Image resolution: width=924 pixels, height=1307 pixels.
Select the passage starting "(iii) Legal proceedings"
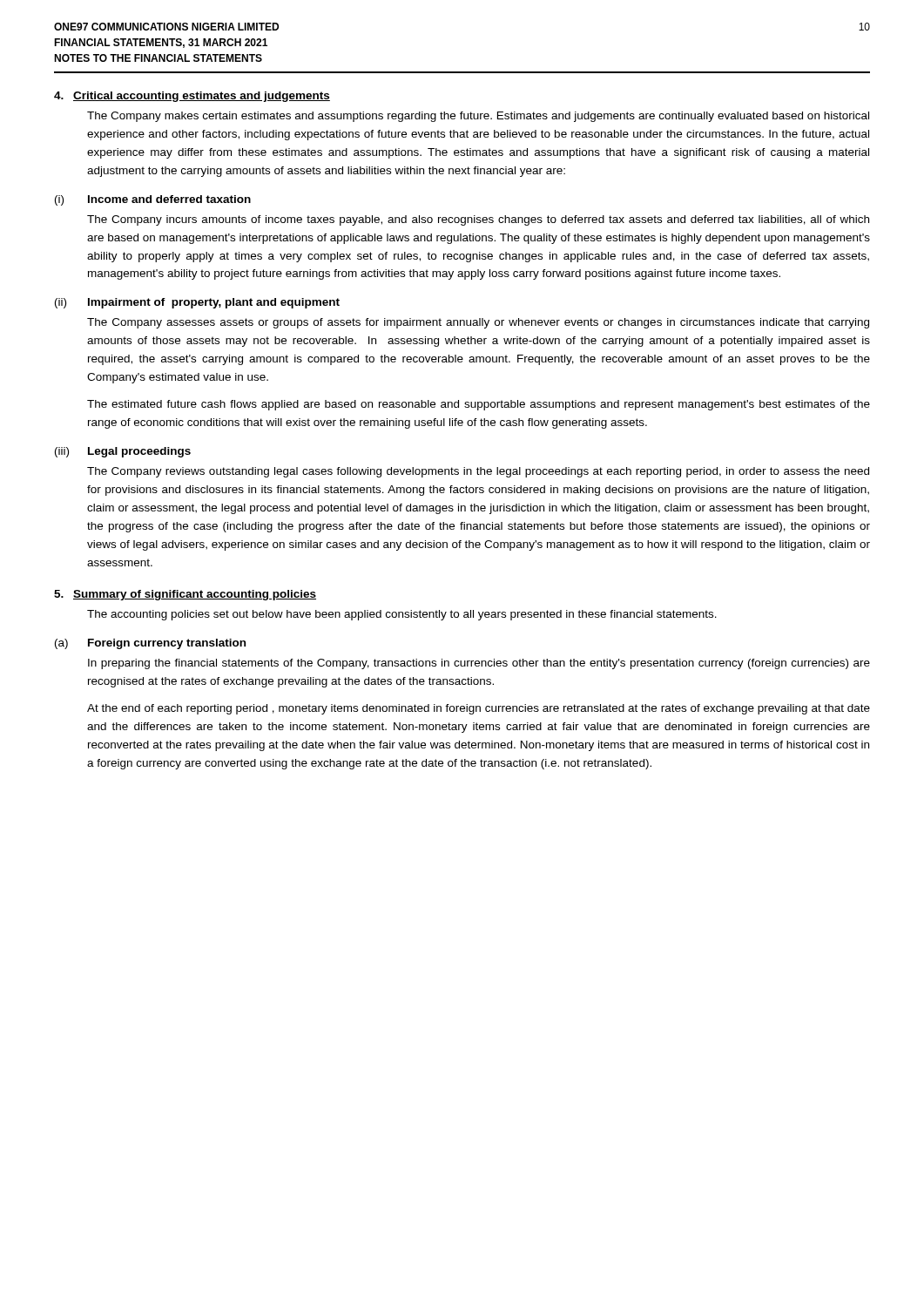[x=122, y=451]
